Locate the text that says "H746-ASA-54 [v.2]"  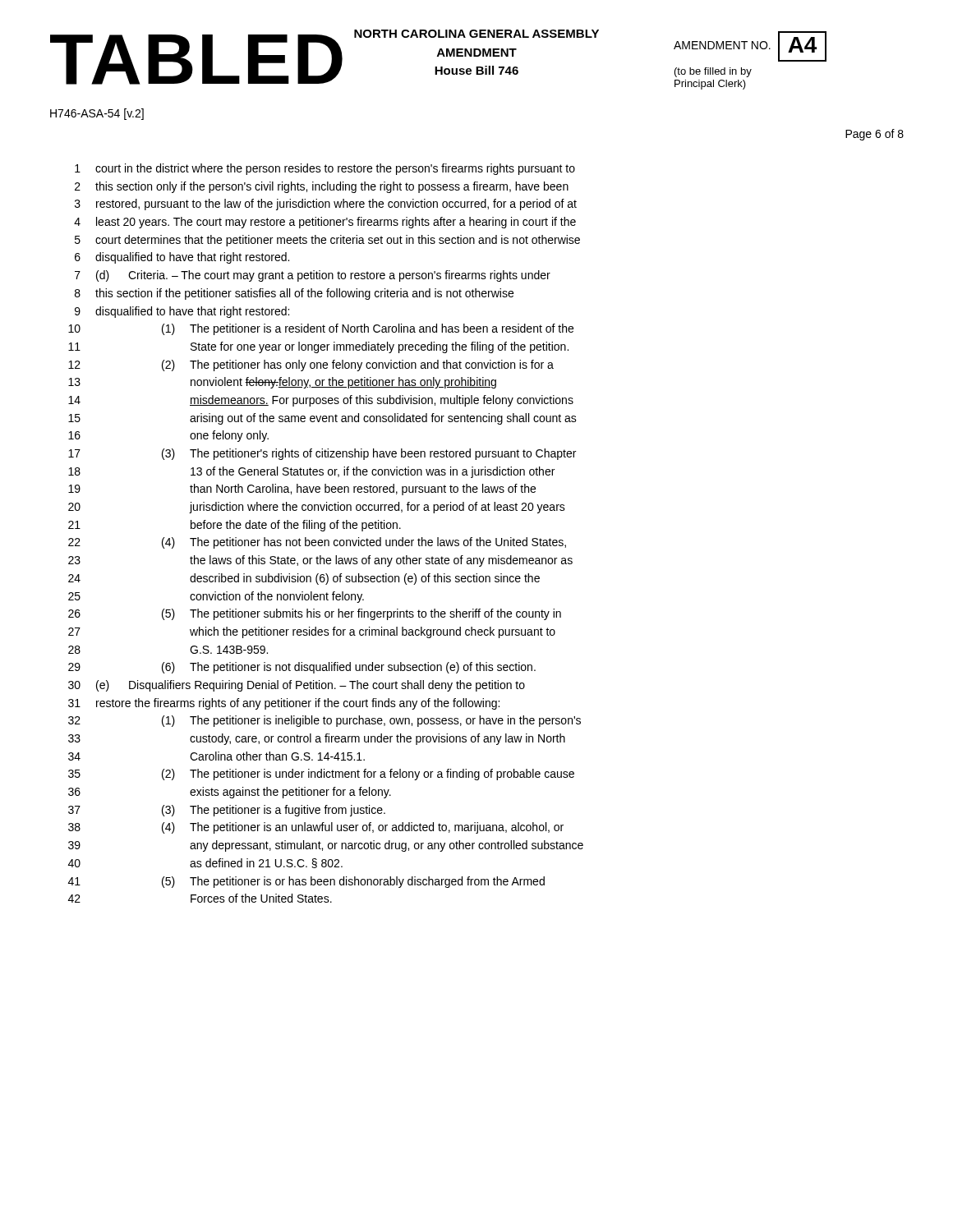click(x=97, y=113)
